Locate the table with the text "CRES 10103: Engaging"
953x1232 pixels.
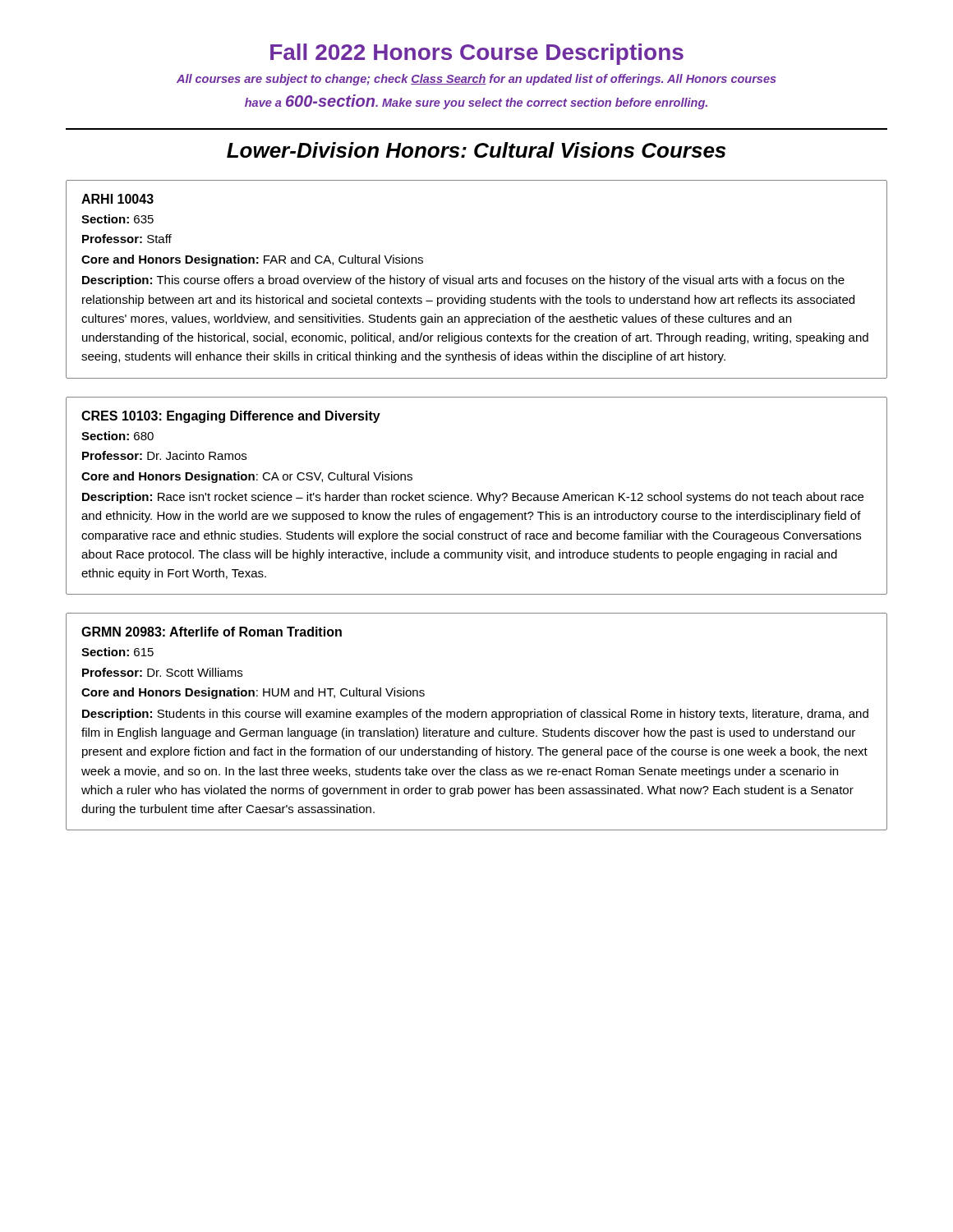pyautogui.click(x=476, y=496)
